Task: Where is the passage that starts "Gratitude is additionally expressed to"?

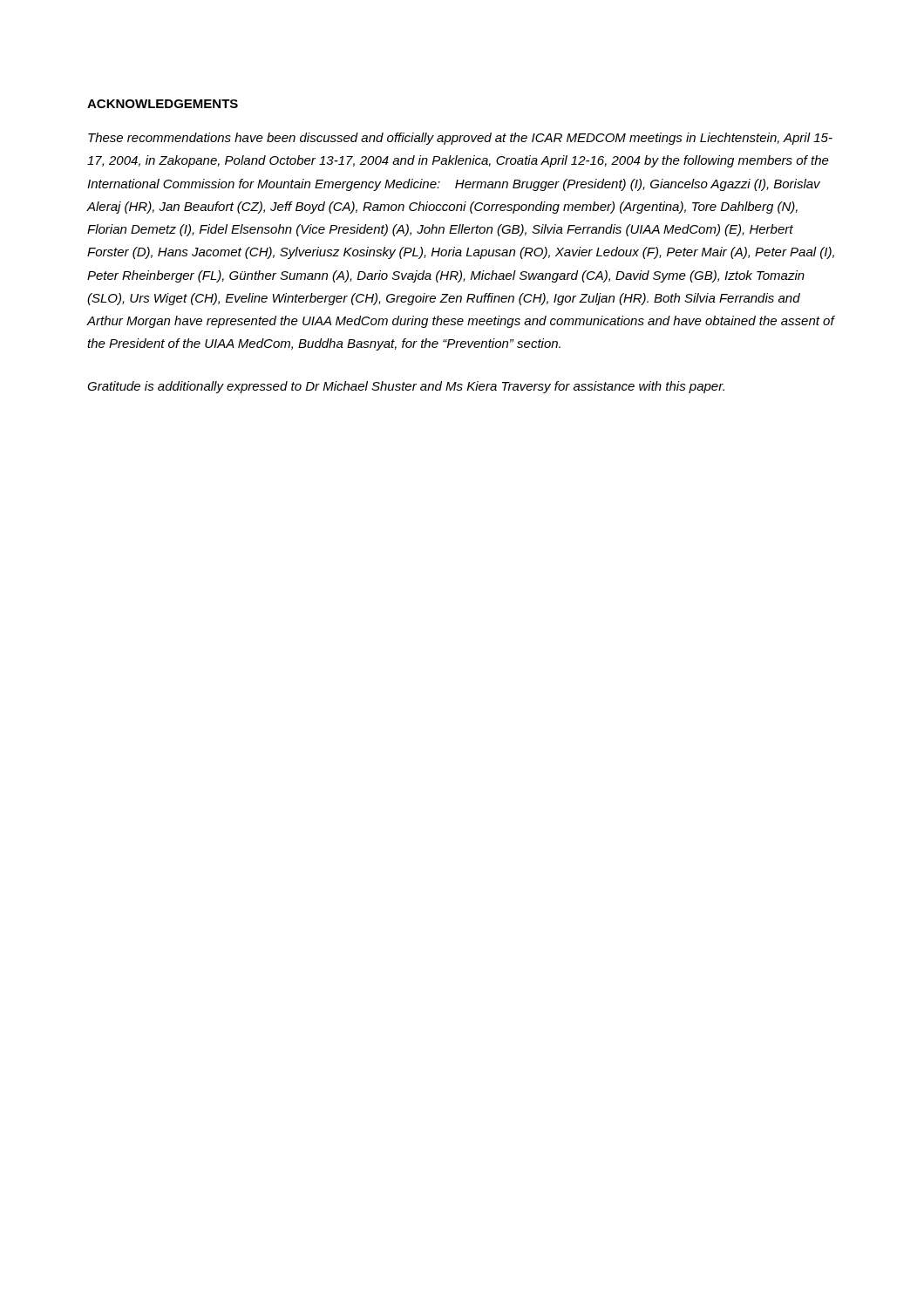Action: [x=407, y=385]
